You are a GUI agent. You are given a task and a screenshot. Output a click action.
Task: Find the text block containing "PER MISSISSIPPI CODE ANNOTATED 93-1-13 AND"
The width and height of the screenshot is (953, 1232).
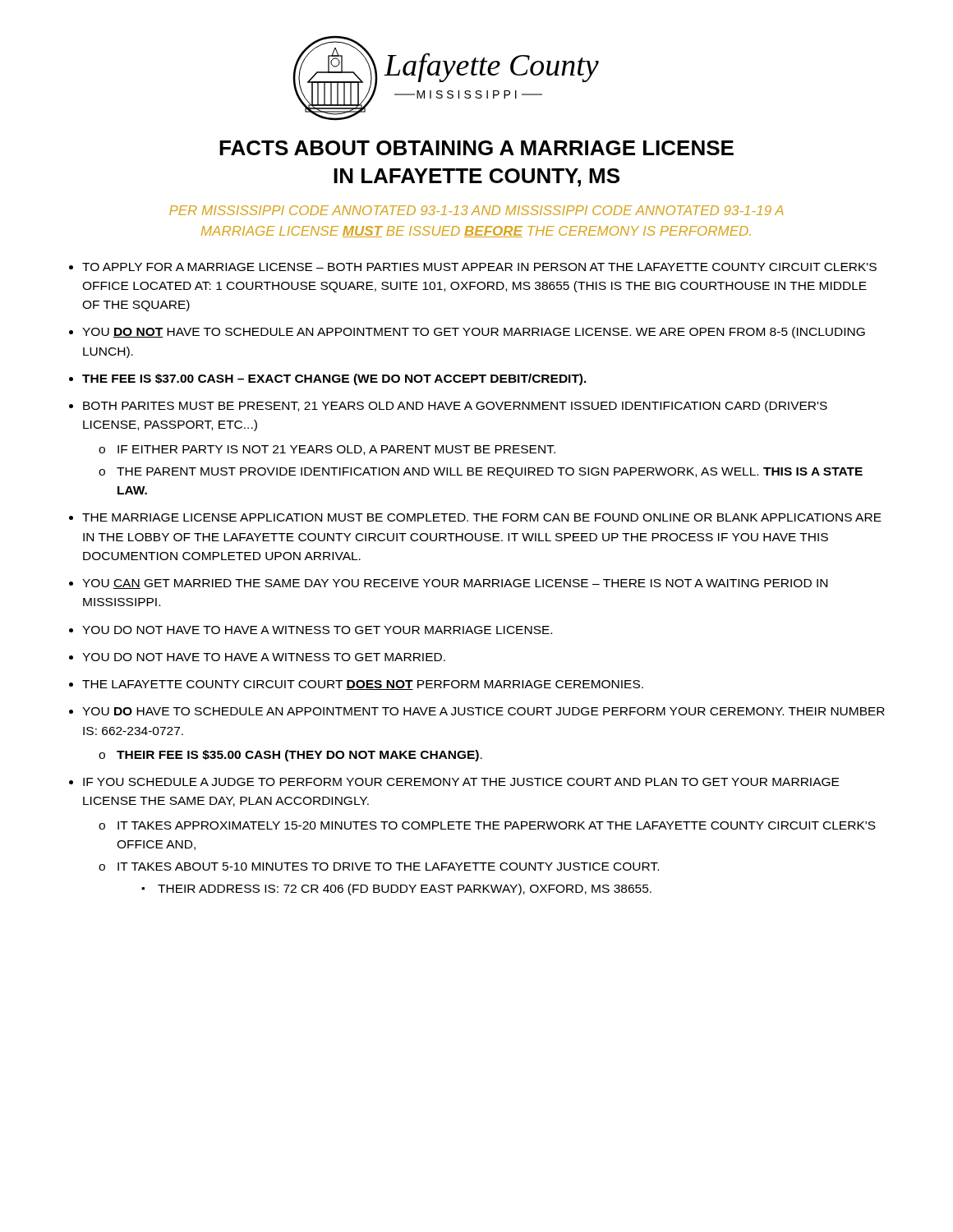pyautogui.click(x=476, y=221)
